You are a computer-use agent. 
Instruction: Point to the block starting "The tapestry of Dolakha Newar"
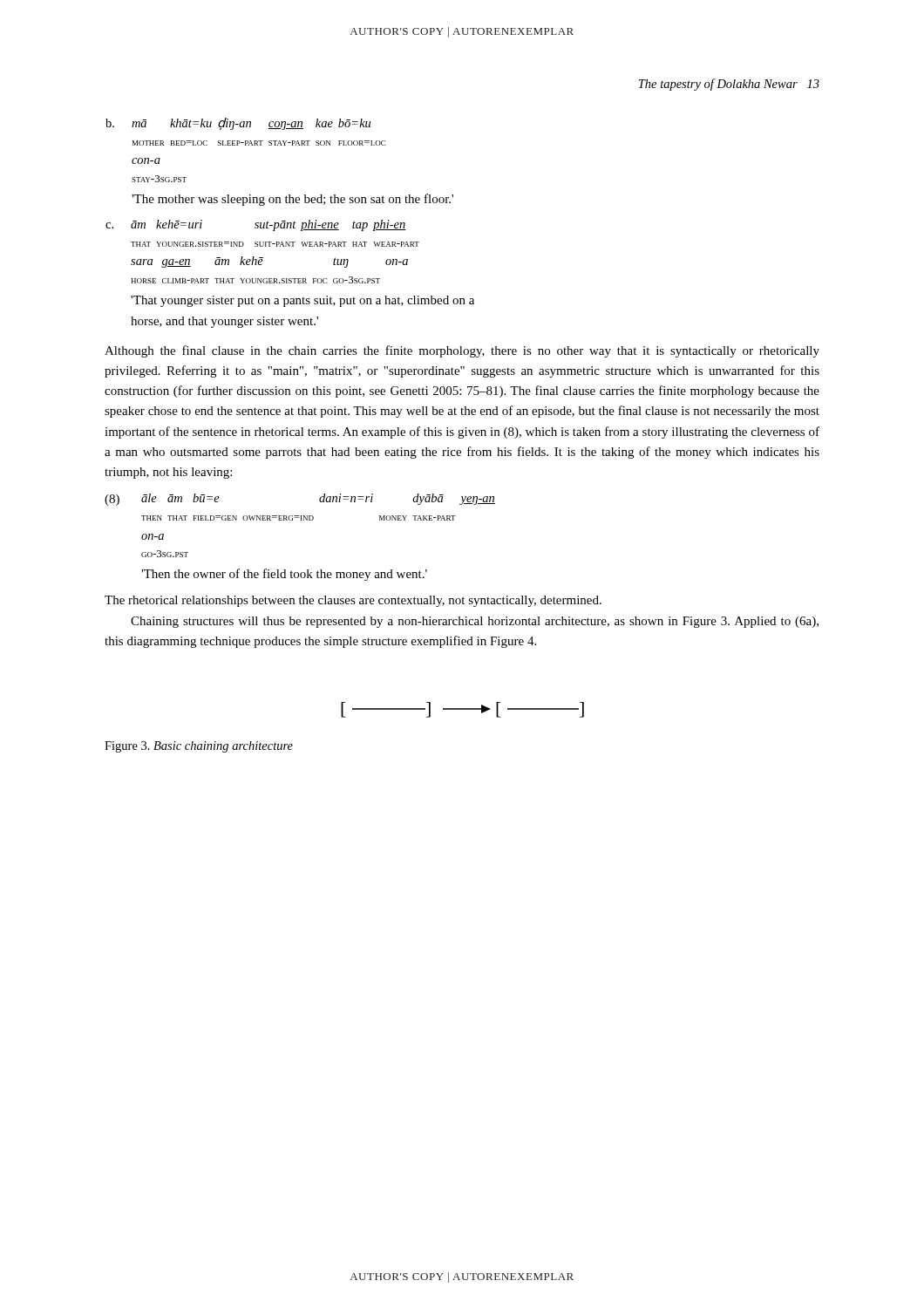729,84
